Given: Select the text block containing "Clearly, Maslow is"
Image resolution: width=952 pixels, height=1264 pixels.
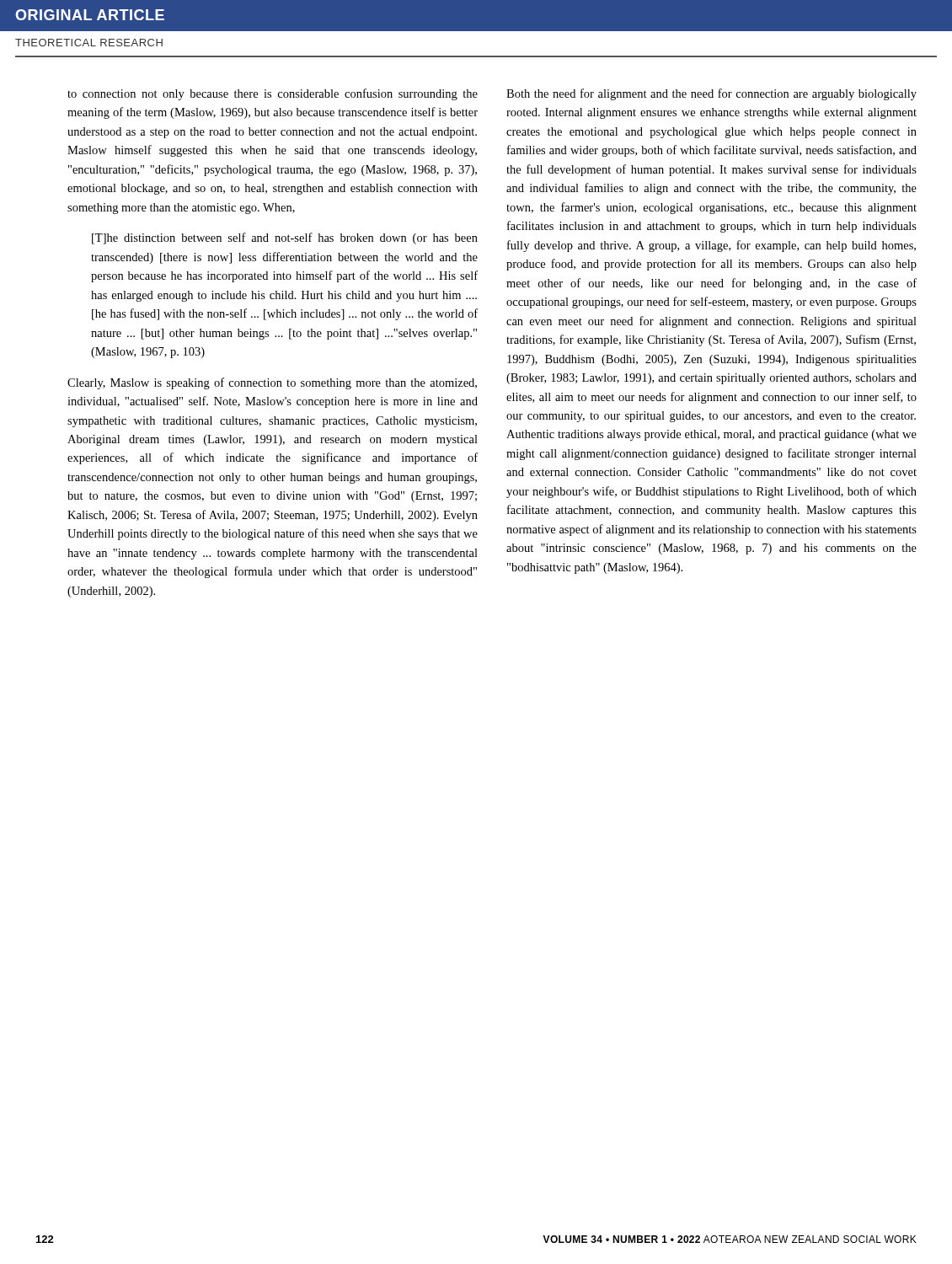Looking at the screenshot, I should 273,486.
